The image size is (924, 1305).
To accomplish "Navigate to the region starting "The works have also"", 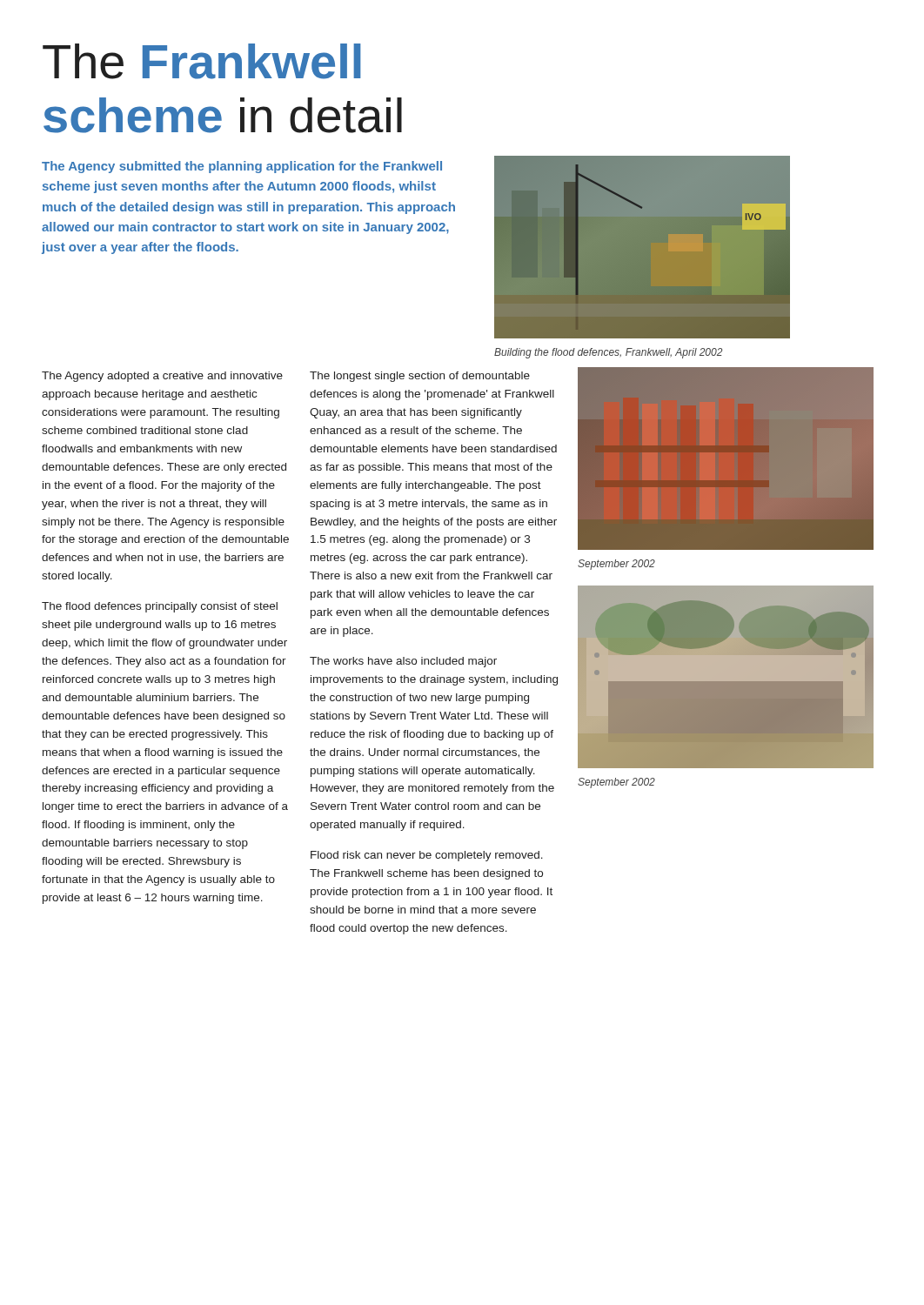I will click(x=434, y=744).
